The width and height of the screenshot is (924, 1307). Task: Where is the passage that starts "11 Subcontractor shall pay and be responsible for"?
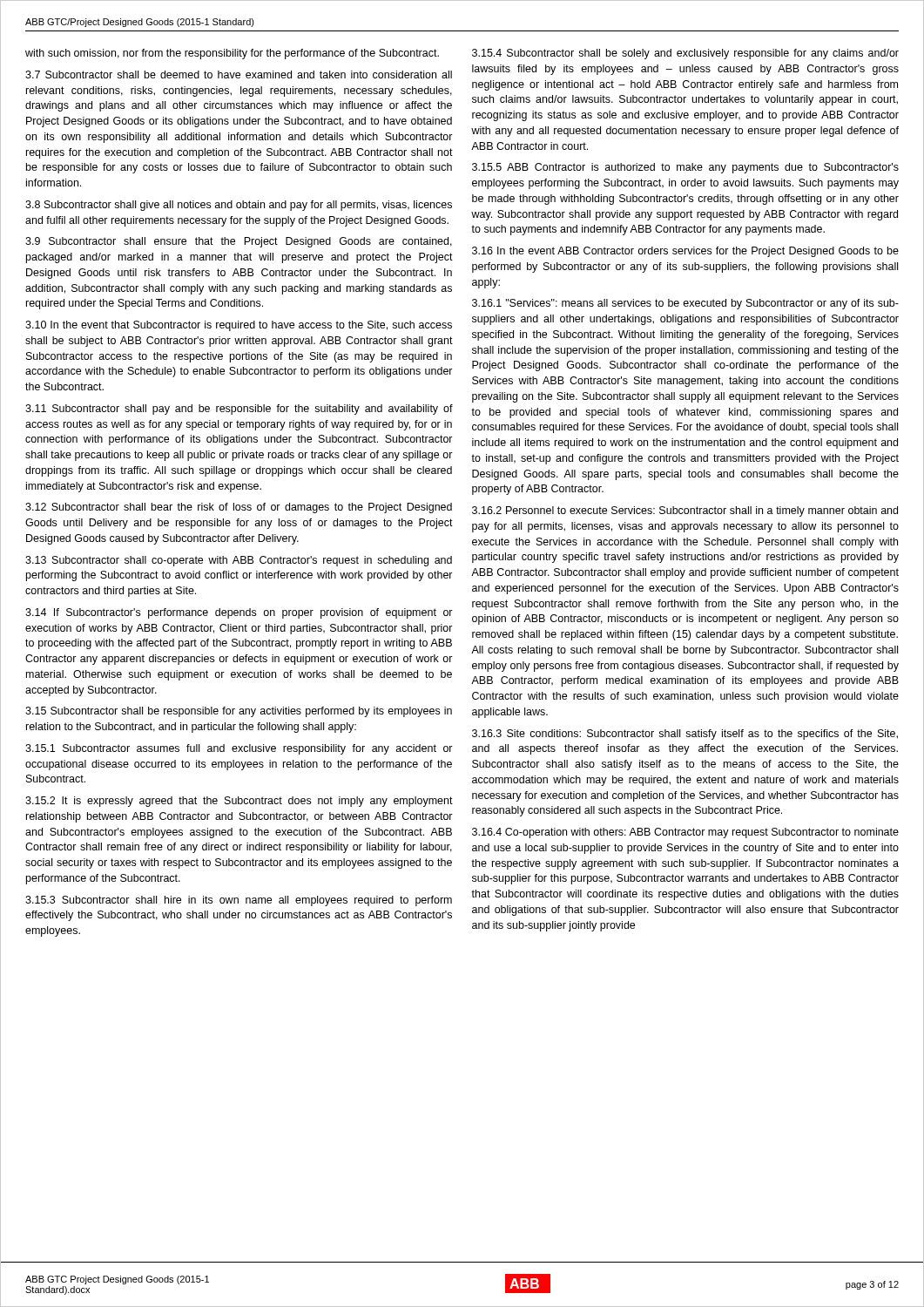click(239, 448)
